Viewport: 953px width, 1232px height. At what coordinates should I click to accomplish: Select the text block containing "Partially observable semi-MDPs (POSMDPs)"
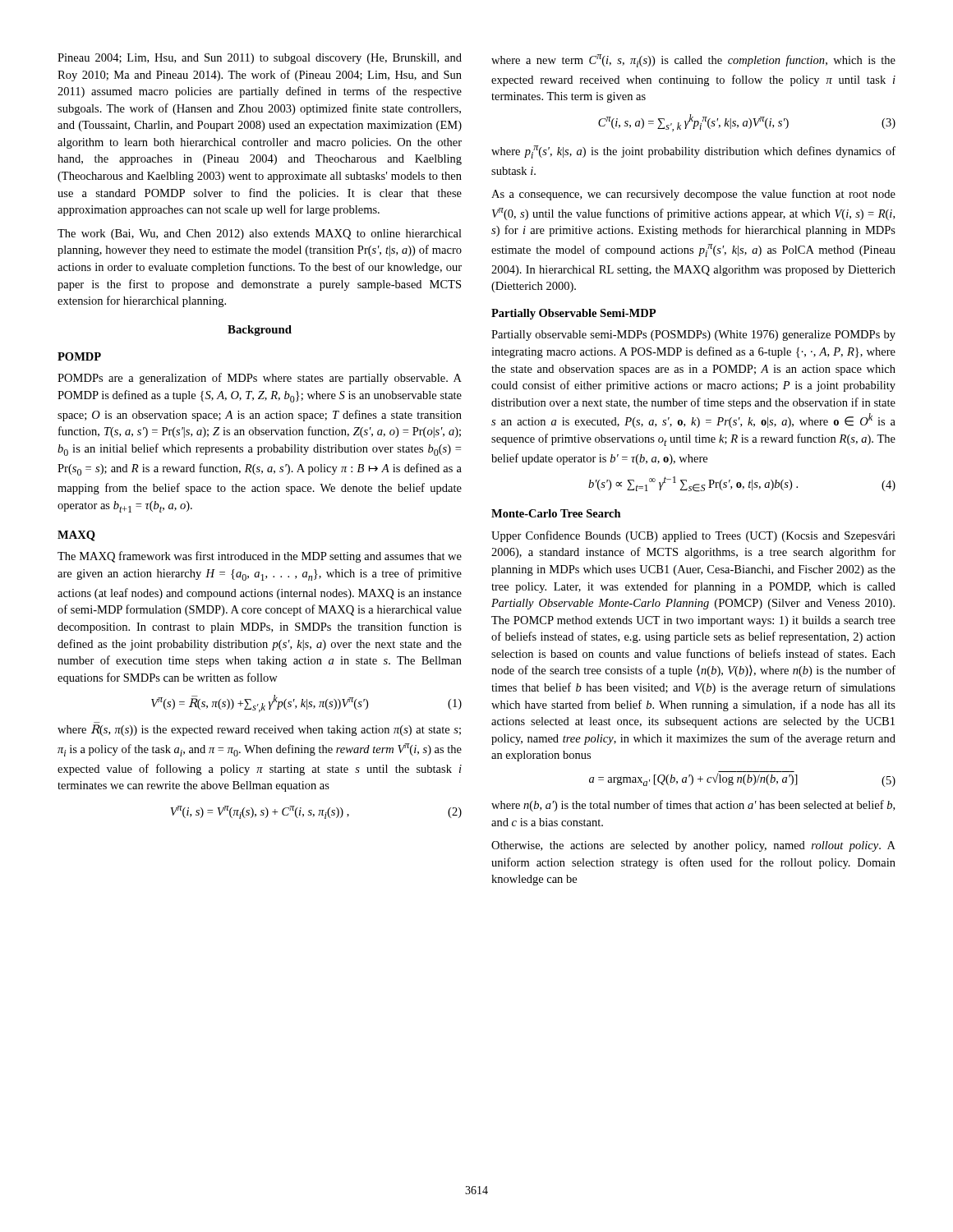(x=693, y=397)
